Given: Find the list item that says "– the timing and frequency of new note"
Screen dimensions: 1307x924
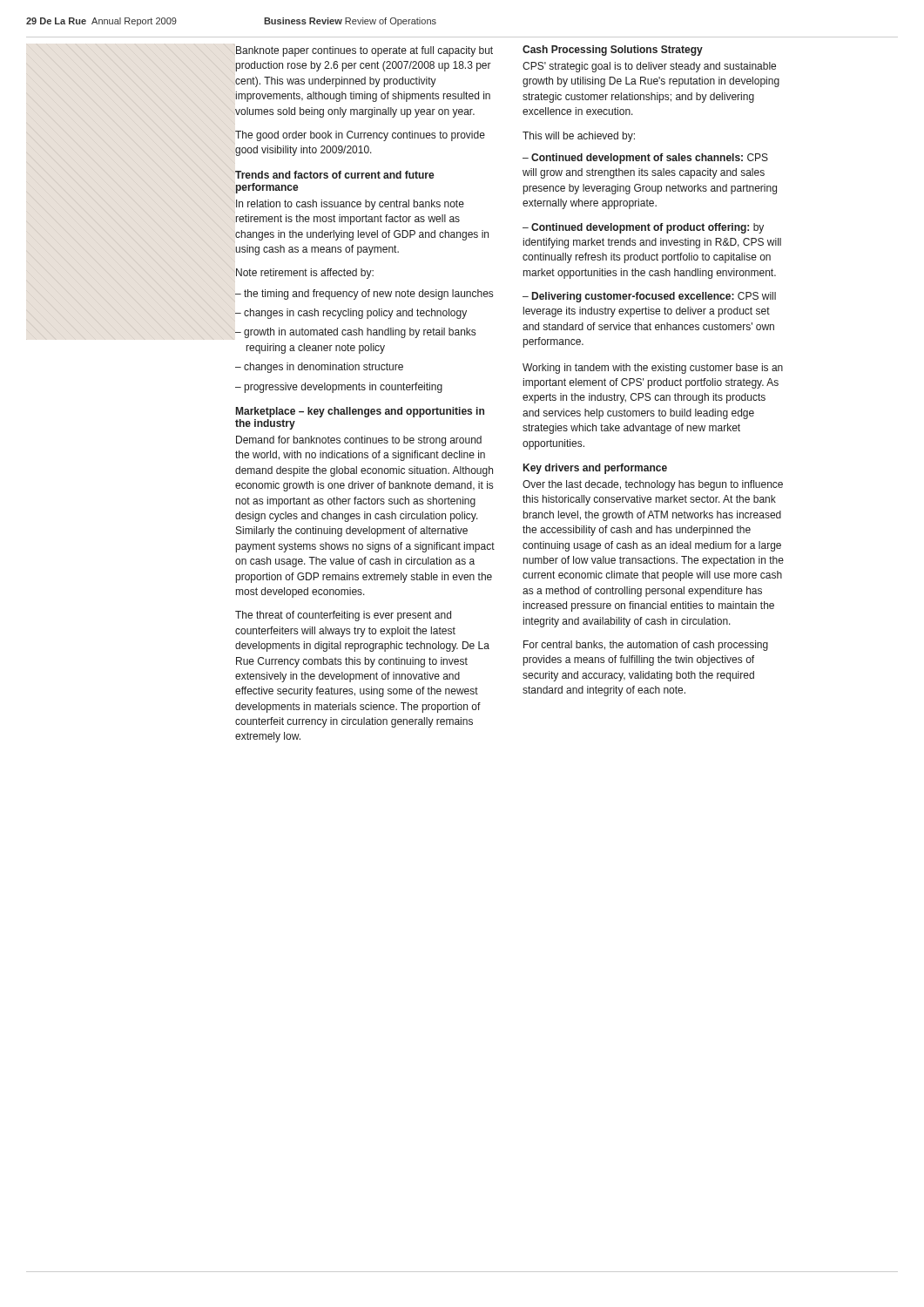Looking at the screenshot, I should click(364, 293).
